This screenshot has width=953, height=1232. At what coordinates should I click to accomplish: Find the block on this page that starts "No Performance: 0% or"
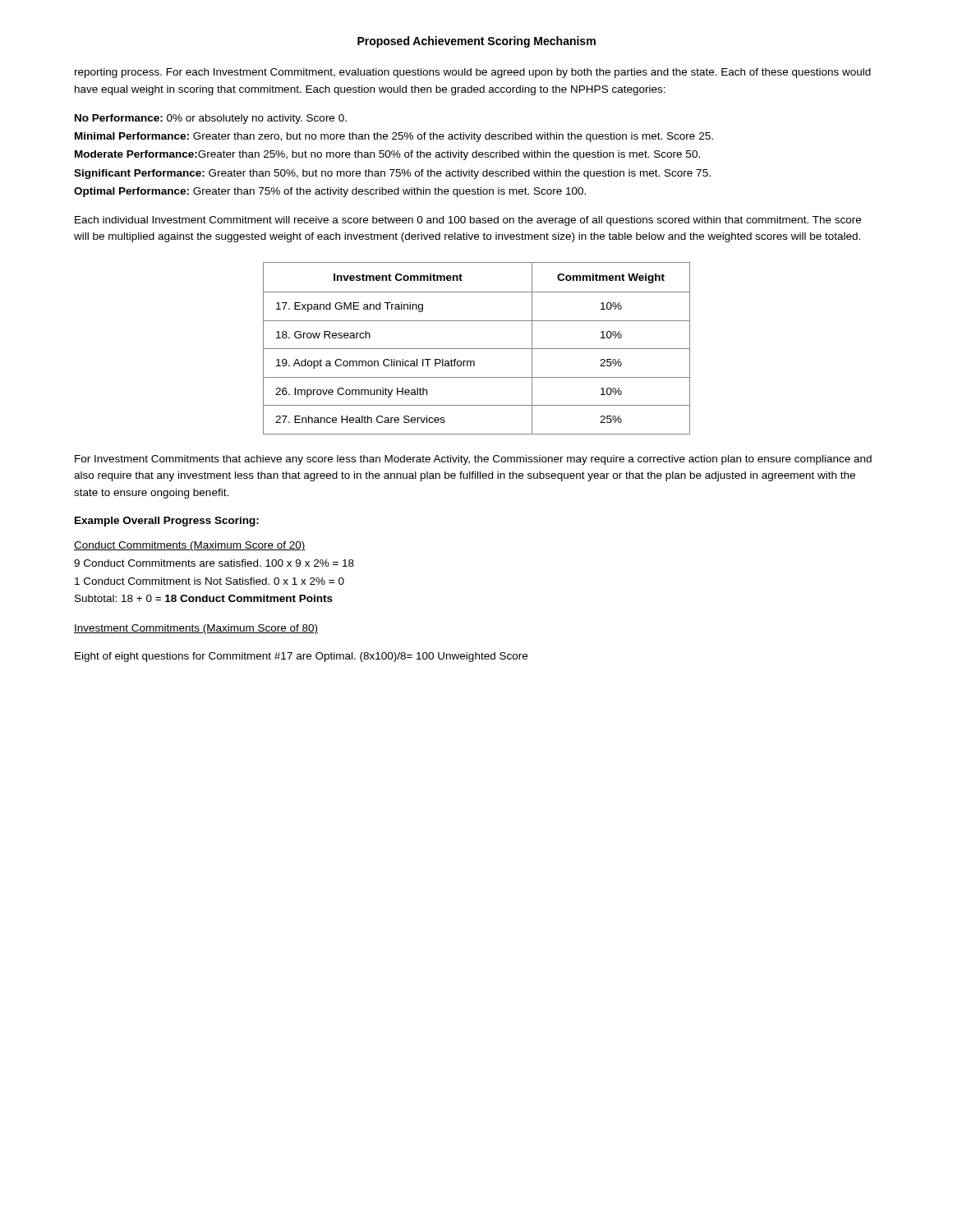pyautogui.click(x=394, y=154)
